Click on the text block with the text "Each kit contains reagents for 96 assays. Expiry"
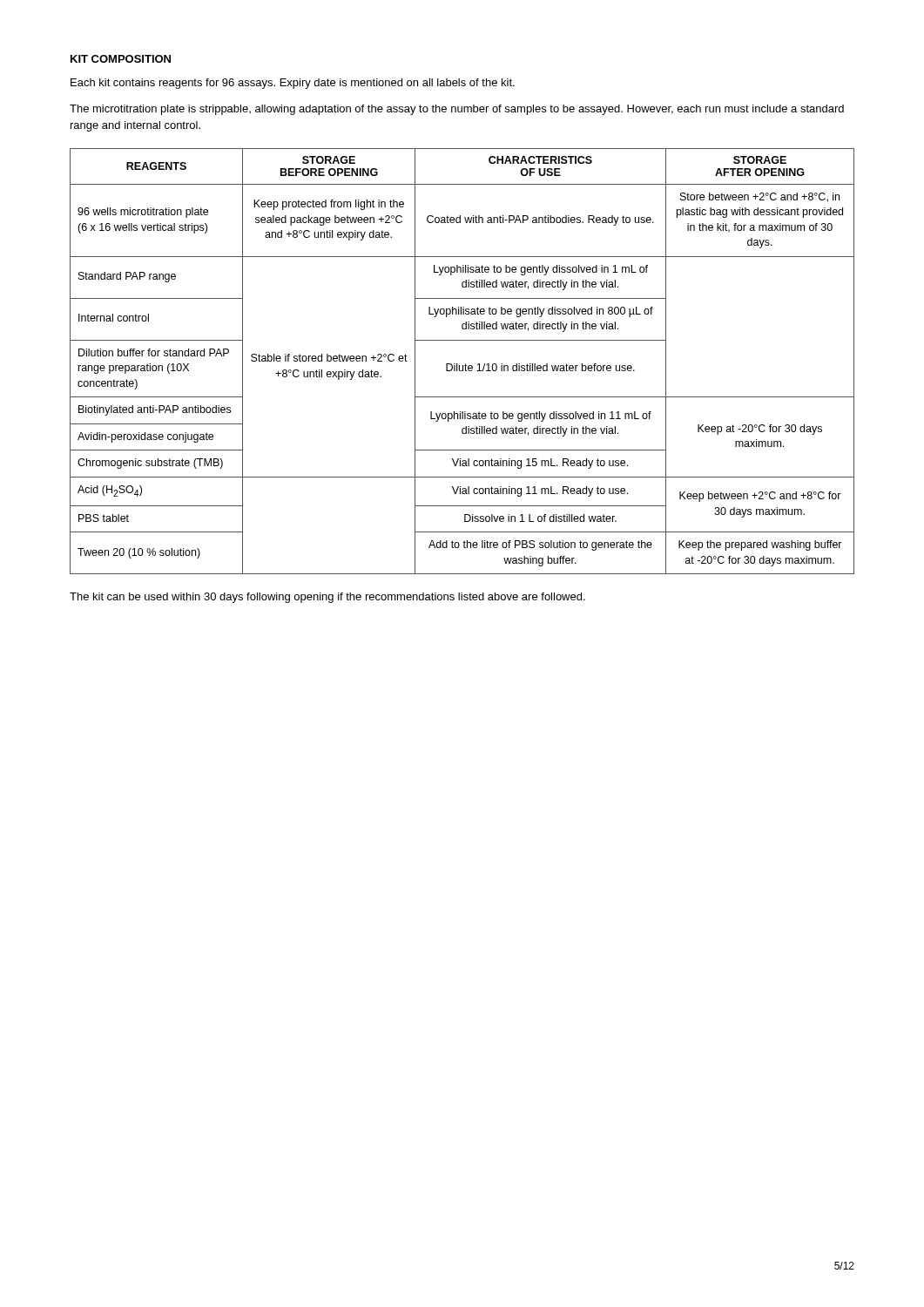Image resolution: width=924 pixels, height=1307 pixels. (292, 82)
